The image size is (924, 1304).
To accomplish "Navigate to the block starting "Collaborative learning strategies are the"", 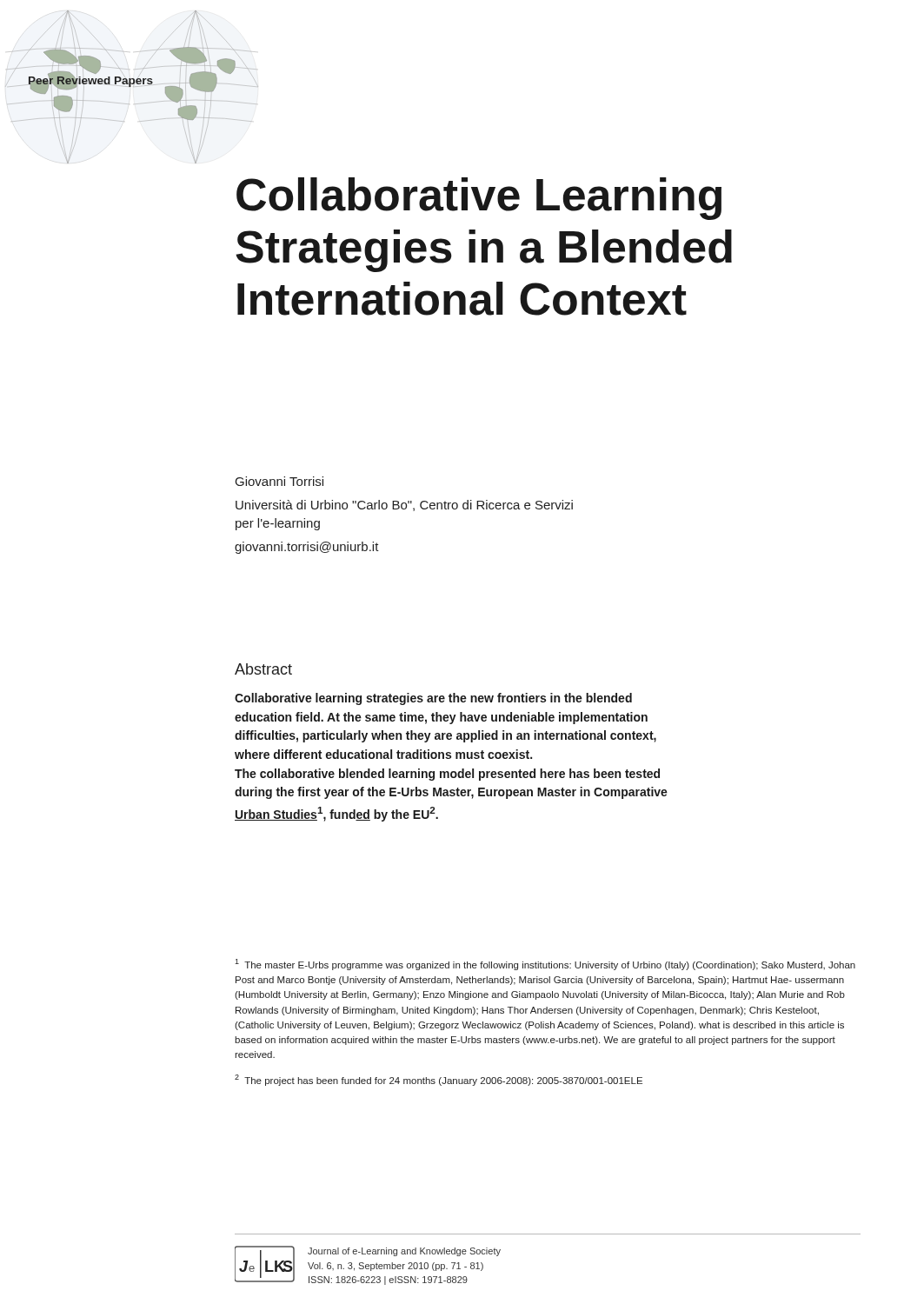I will [x=451, y=756].
